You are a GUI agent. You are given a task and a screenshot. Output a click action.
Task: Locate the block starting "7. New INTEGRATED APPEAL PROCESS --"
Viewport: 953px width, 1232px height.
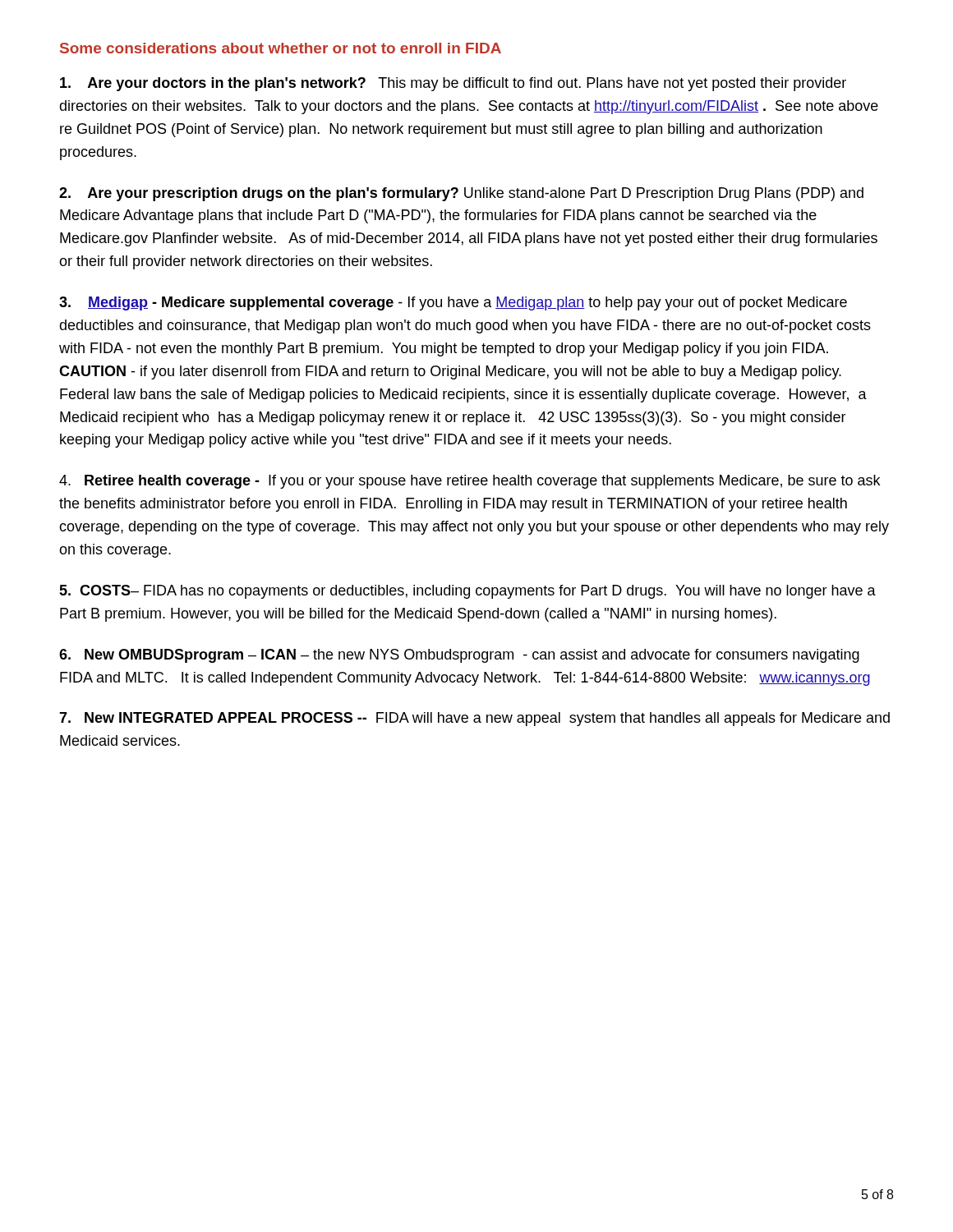[476, 730]
